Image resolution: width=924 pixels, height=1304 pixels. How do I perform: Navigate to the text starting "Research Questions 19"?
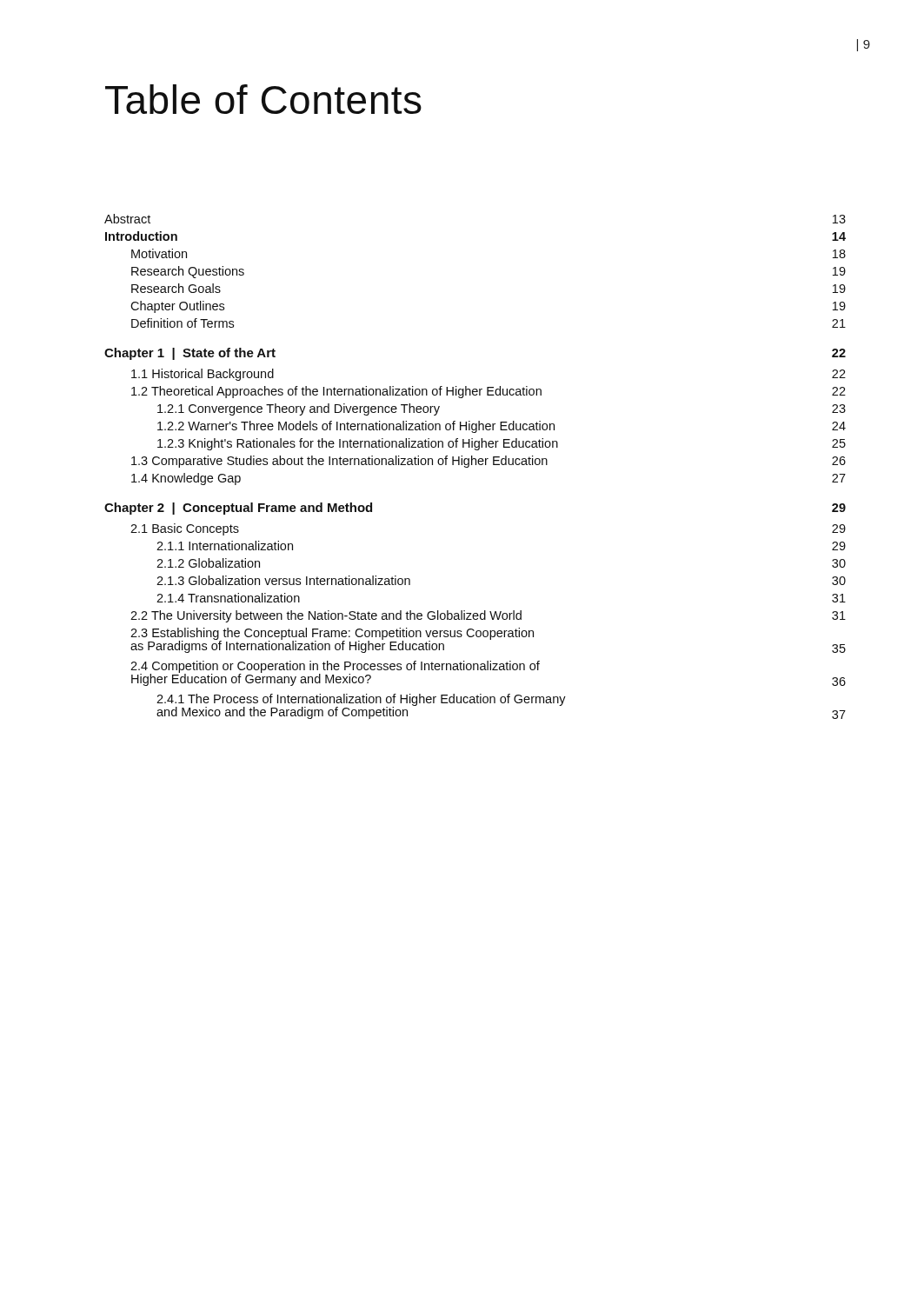point(190,273)
